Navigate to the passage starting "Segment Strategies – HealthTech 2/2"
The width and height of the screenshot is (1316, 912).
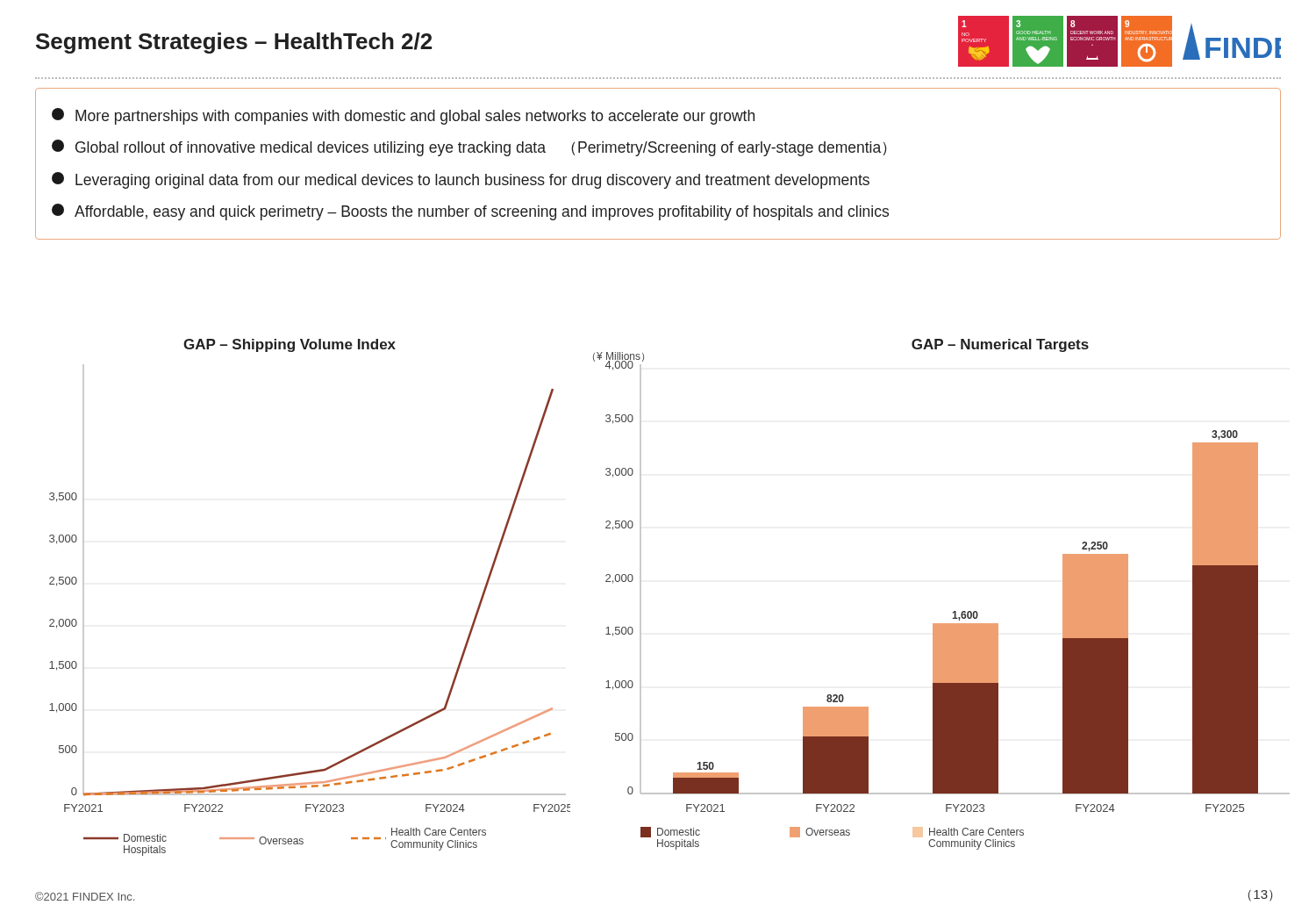pyautogui.click(x=234, y=41)
